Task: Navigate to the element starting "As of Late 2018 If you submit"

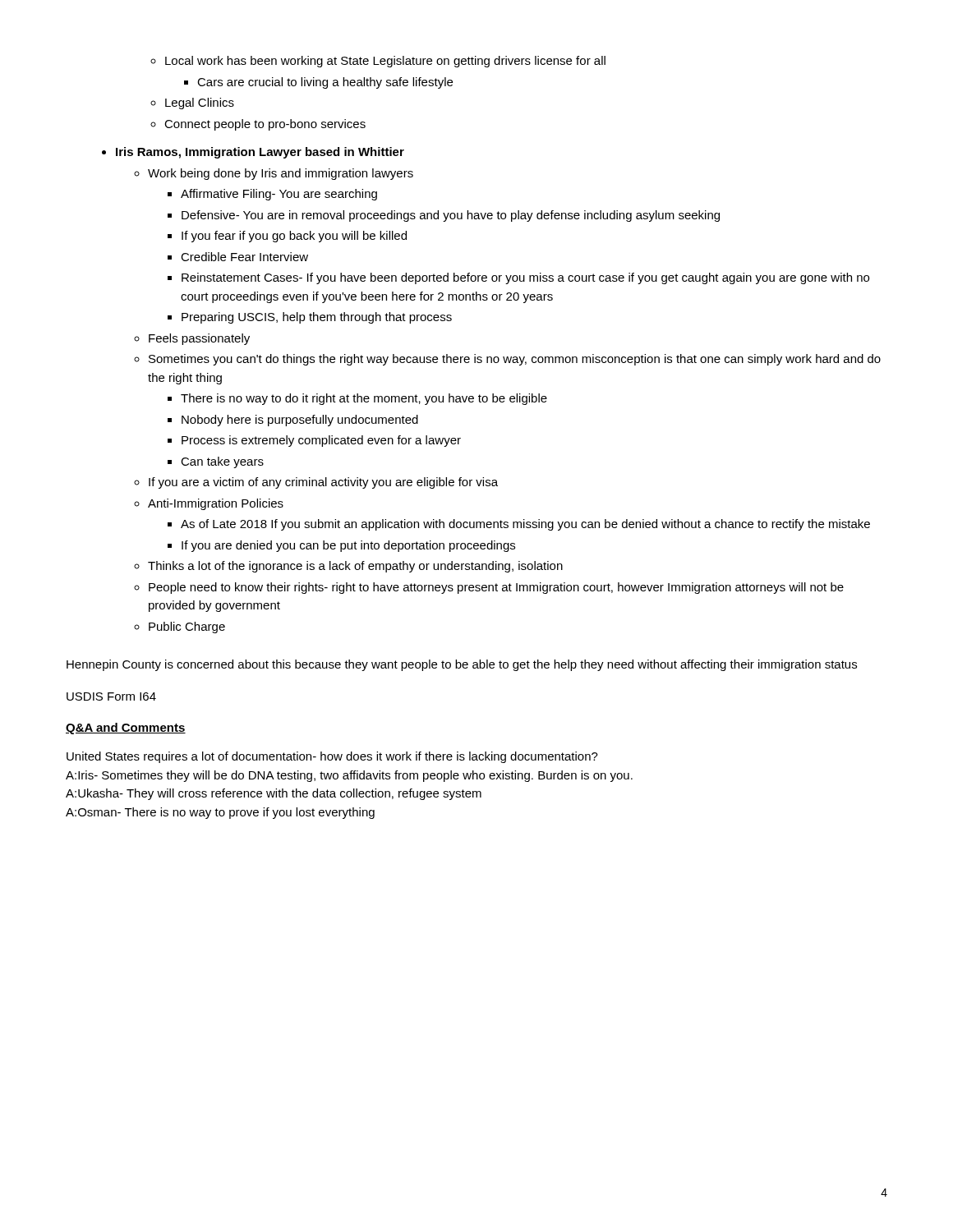Action: point(534,524)
